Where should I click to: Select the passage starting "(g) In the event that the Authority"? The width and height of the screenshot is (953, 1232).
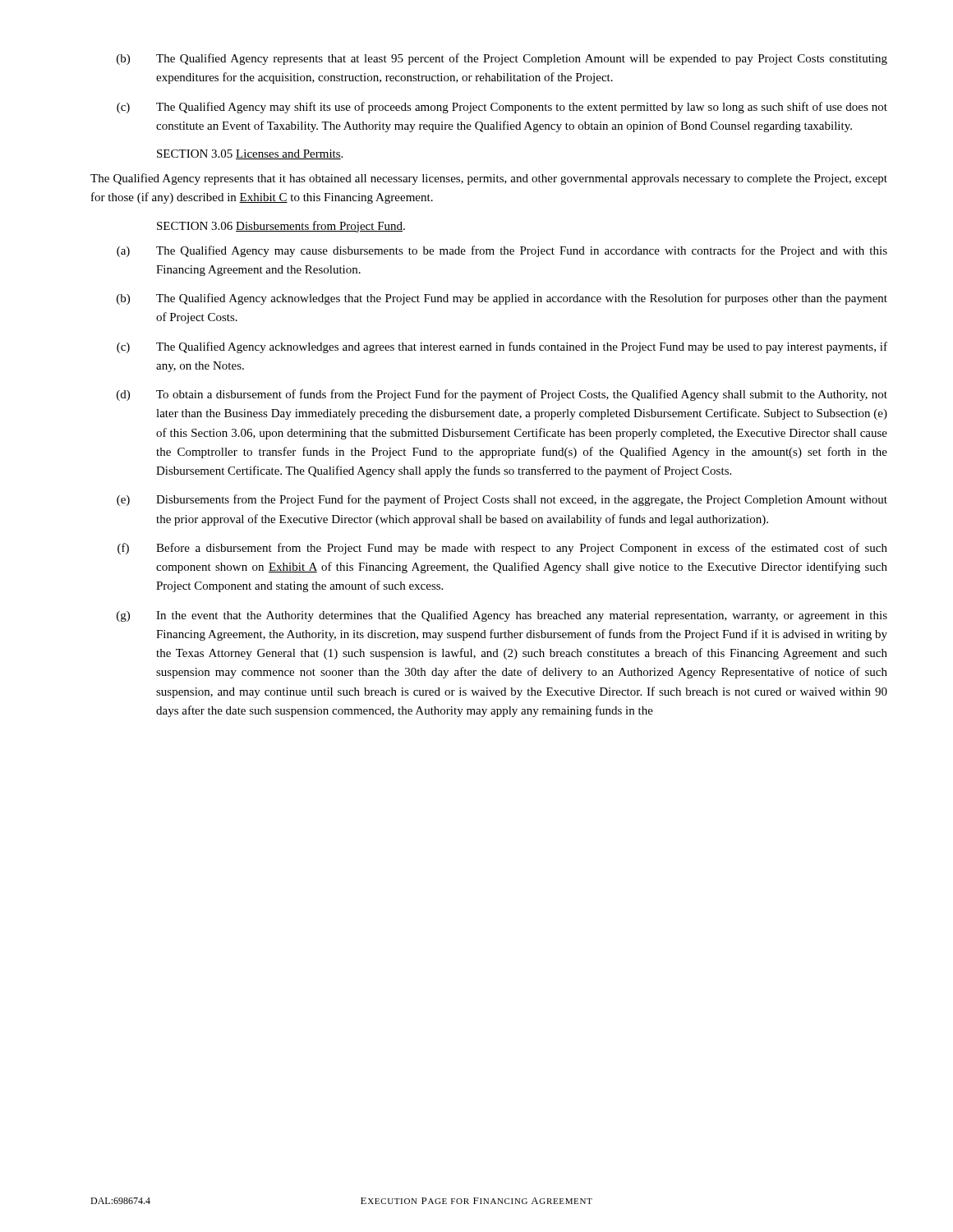489,663
